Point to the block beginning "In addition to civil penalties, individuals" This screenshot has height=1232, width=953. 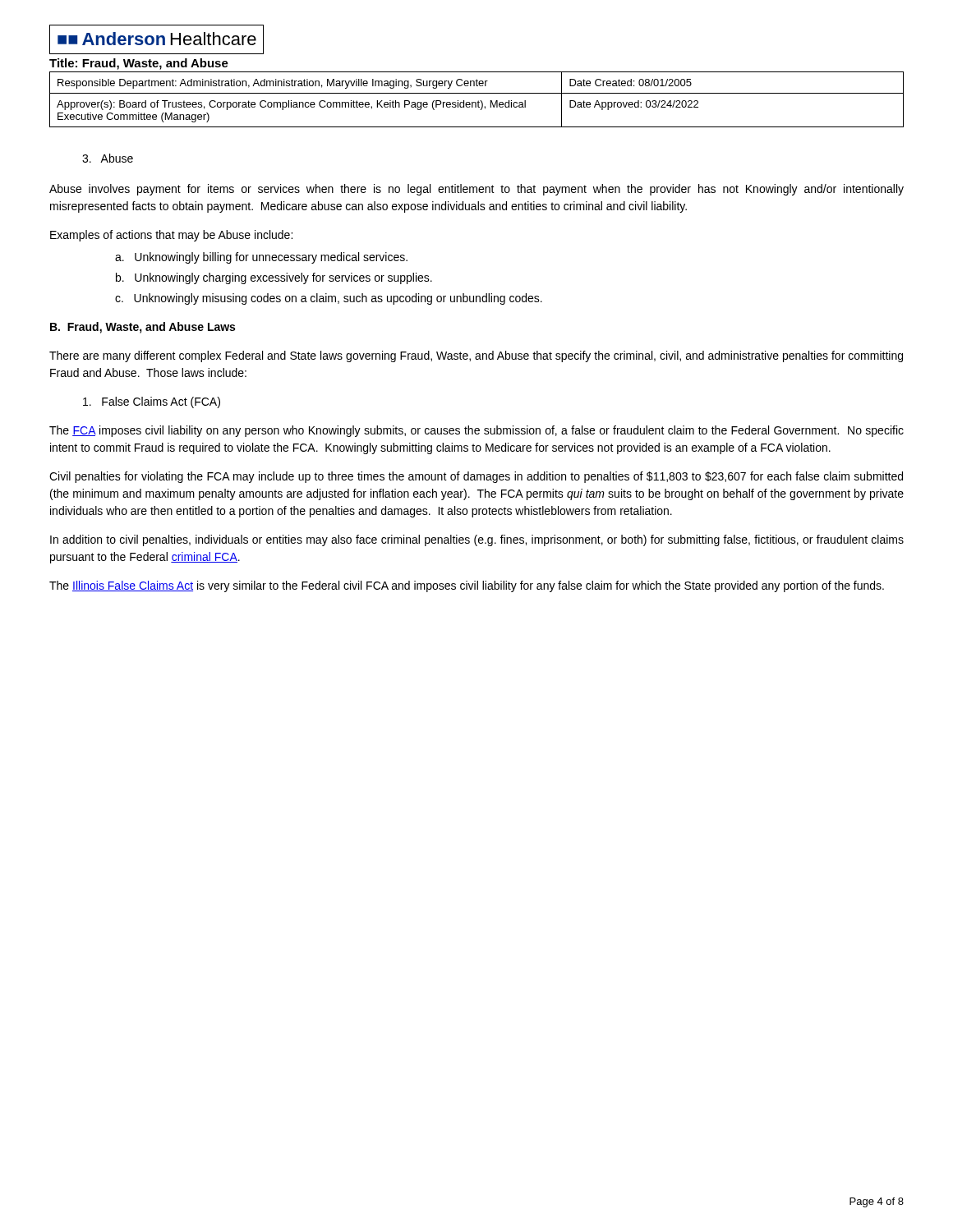pyautogui.click(x=476, y=548)
